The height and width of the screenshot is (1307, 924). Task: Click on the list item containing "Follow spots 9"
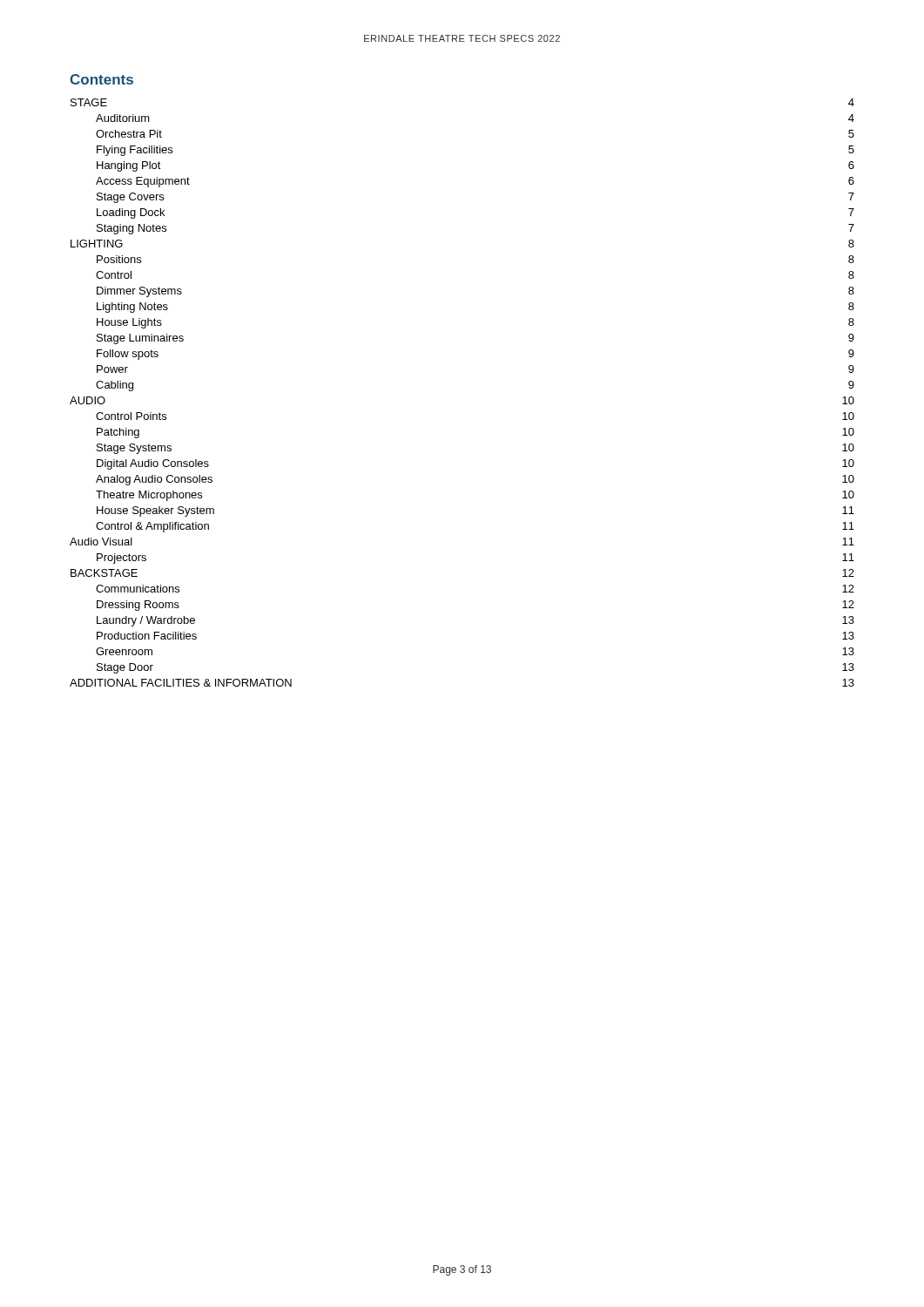[x=121, y=354]
